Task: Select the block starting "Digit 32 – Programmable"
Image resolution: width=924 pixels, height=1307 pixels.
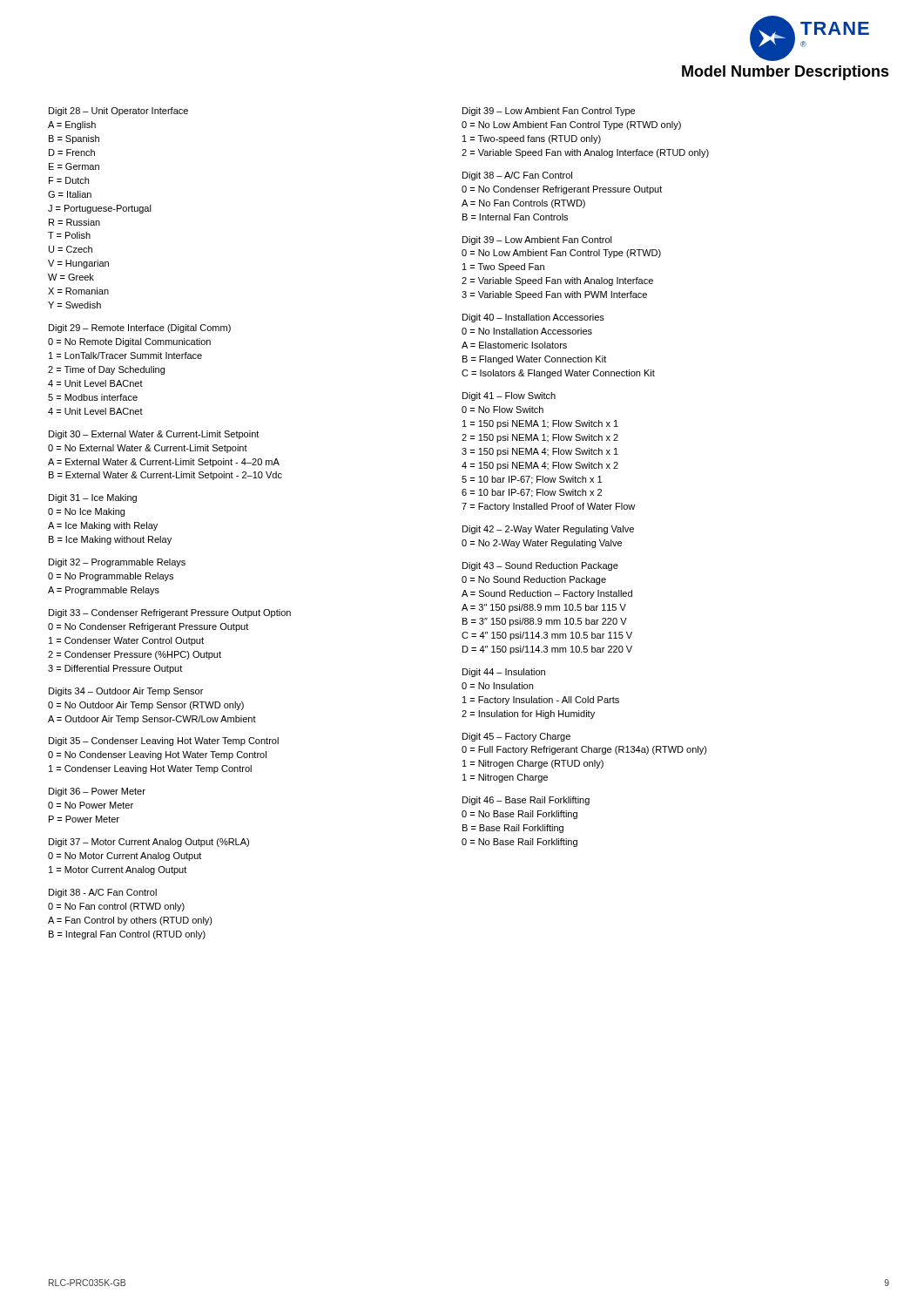Action: 117,563
